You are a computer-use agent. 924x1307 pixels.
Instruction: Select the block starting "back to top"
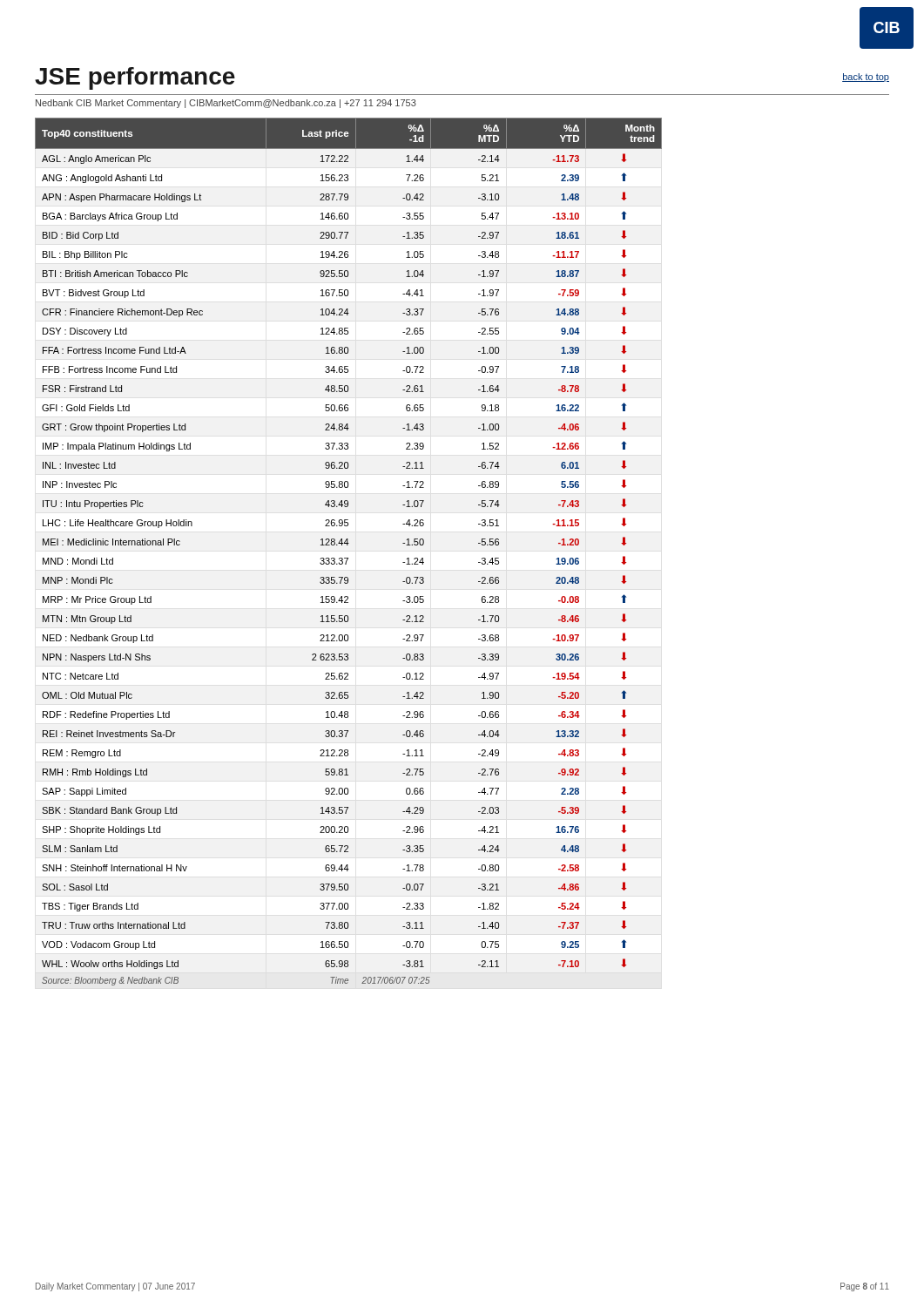[x=866, y=77]
